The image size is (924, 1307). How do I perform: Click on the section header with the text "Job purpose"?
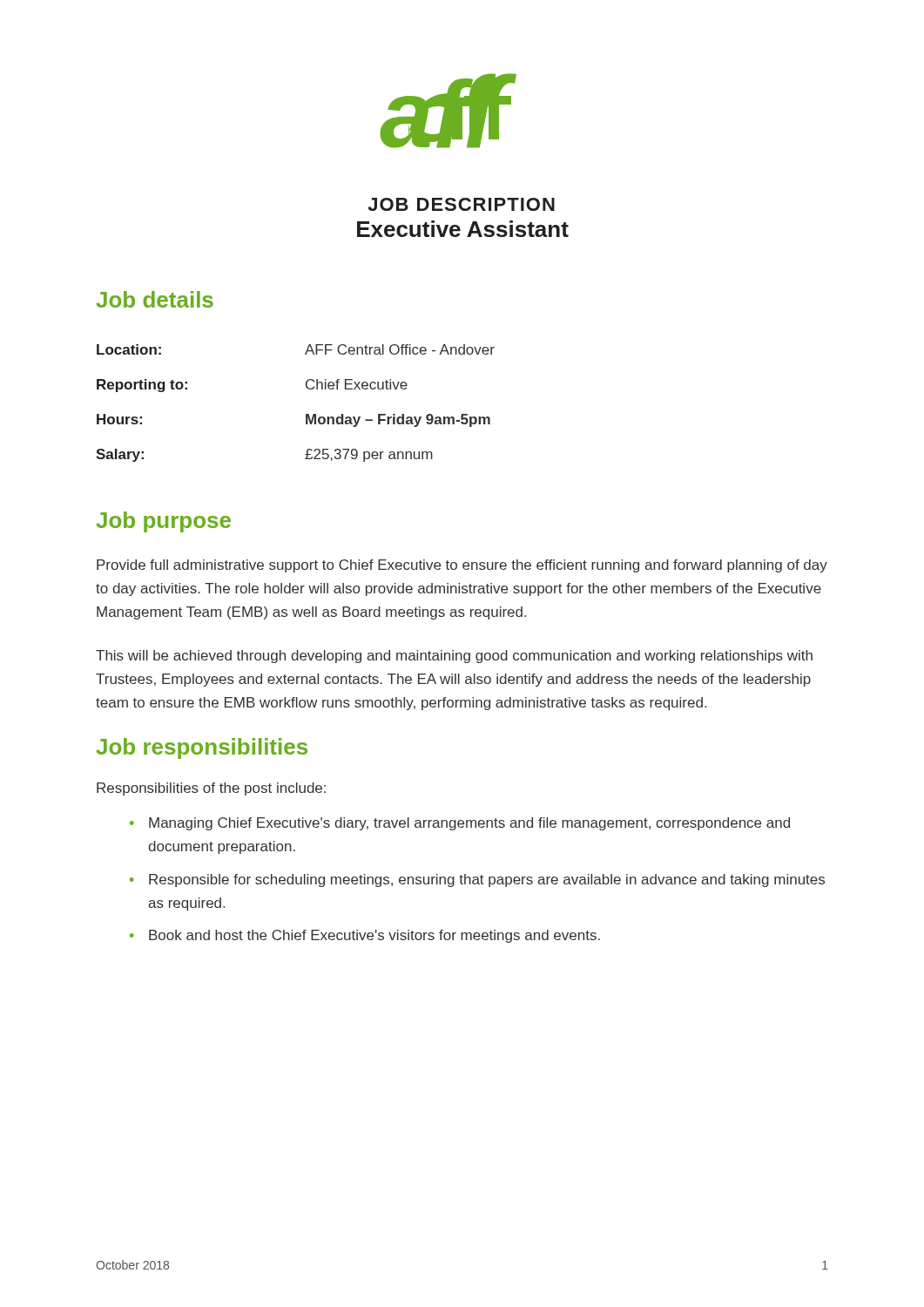[164, 520]
